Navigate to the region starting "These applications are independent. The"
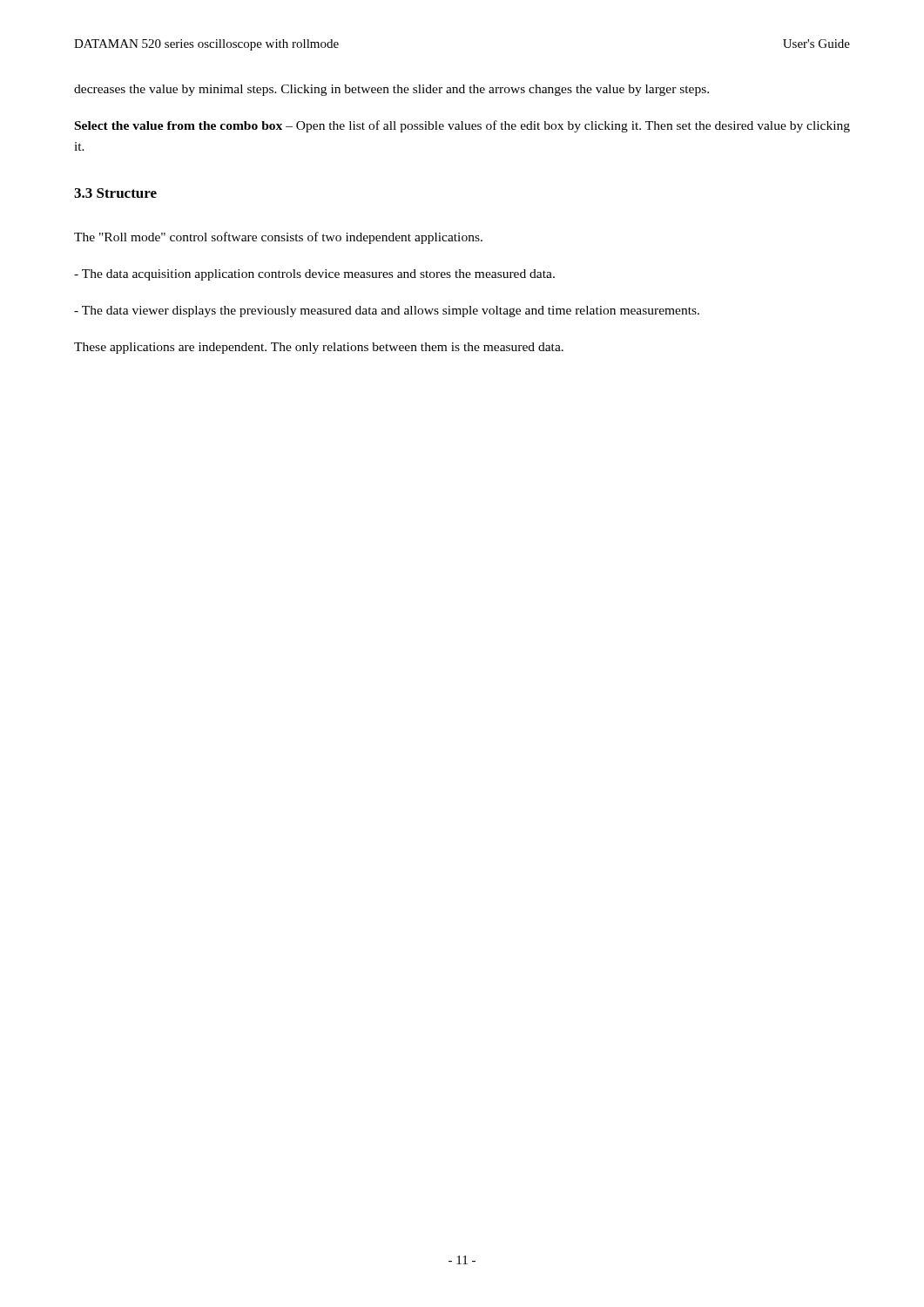 coord(319,346)
